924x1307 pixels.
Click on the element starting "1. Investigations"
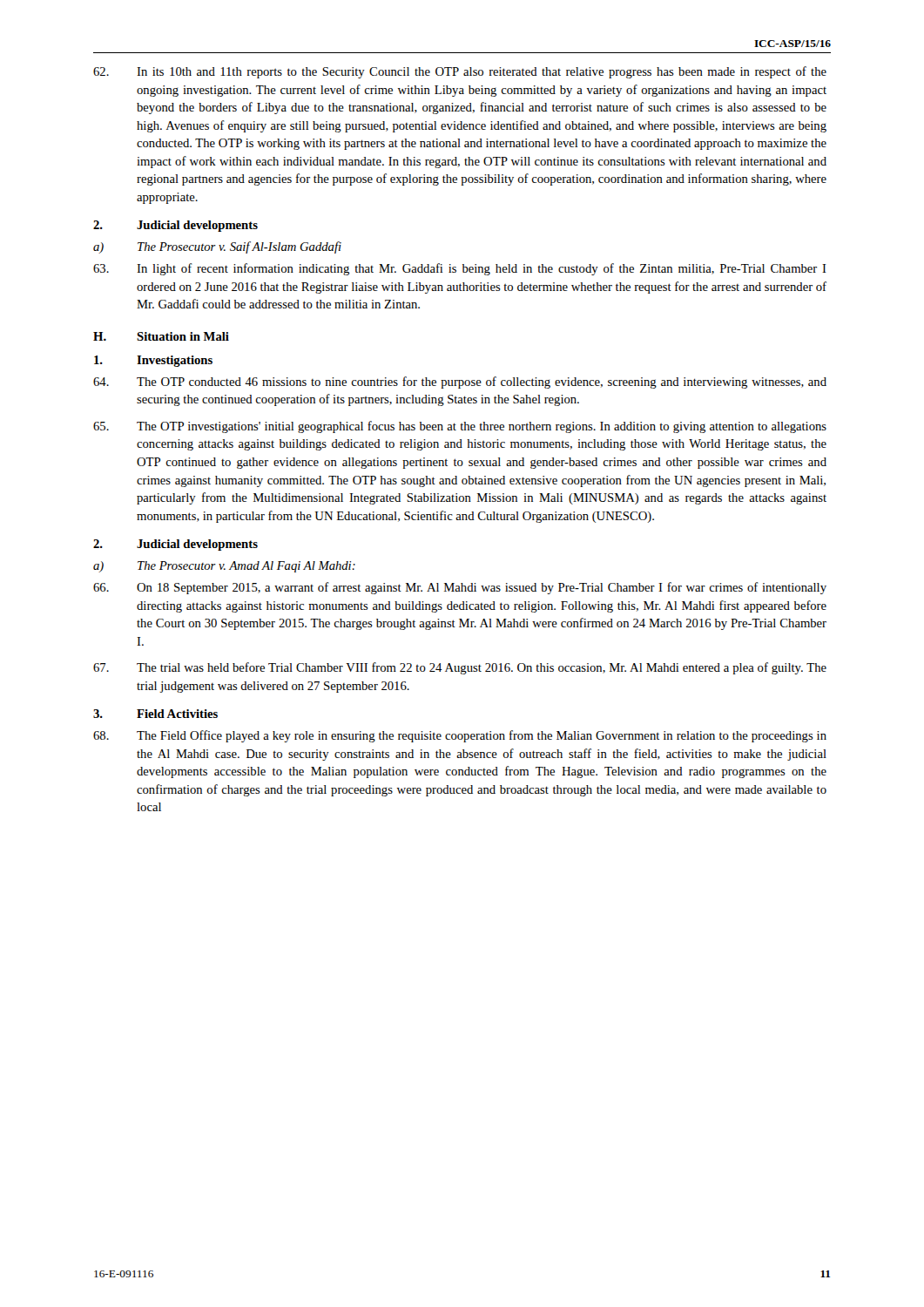pyautogui.click(x=153, y=360)
